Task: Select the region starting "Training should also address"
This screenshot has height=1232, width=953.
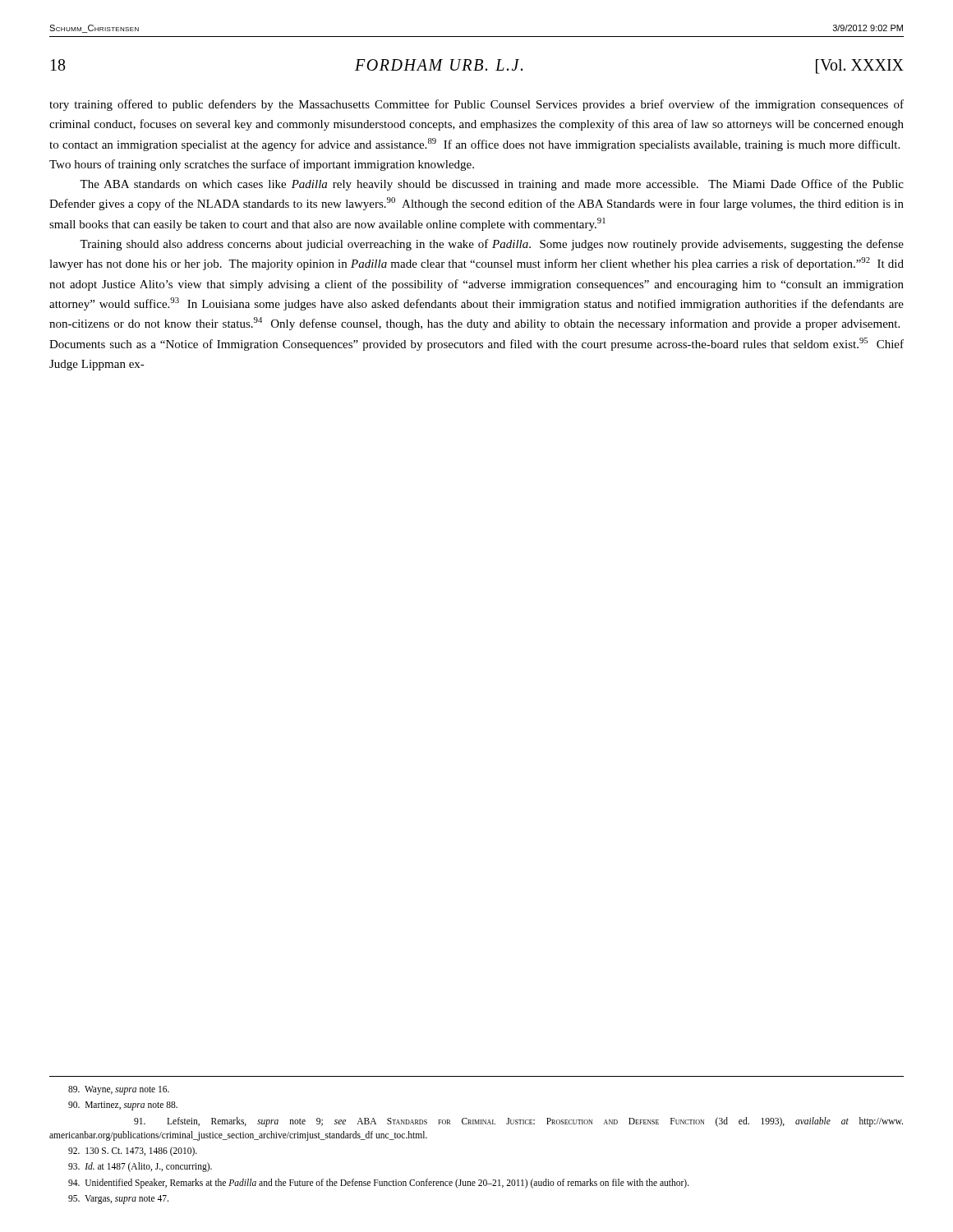Action: [x=476, y=304]
